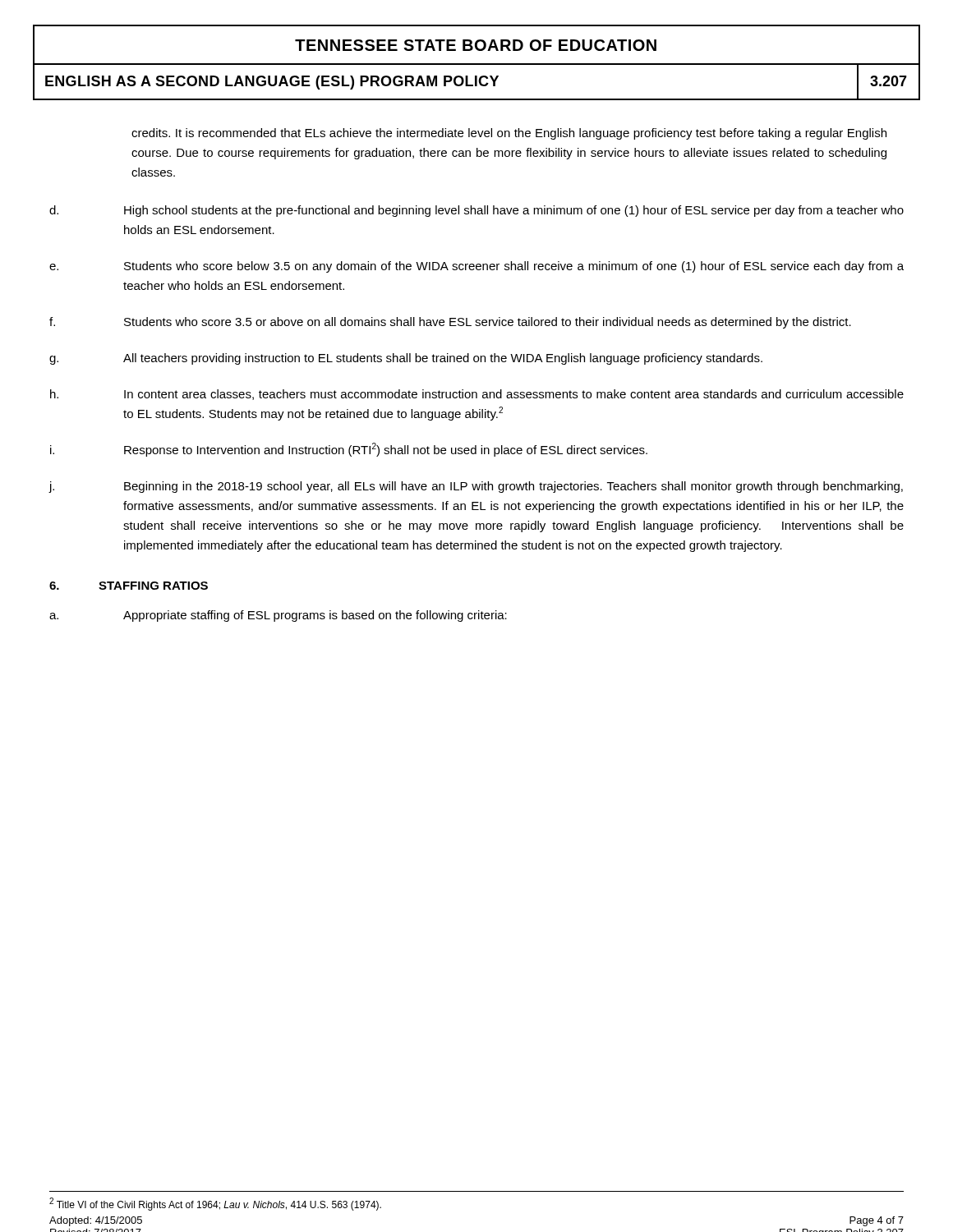The image size is (953, 1232).
Task: Find the block on this page that starts "e. Students who score below 3.5 on any"
Action: coord(476,276)
